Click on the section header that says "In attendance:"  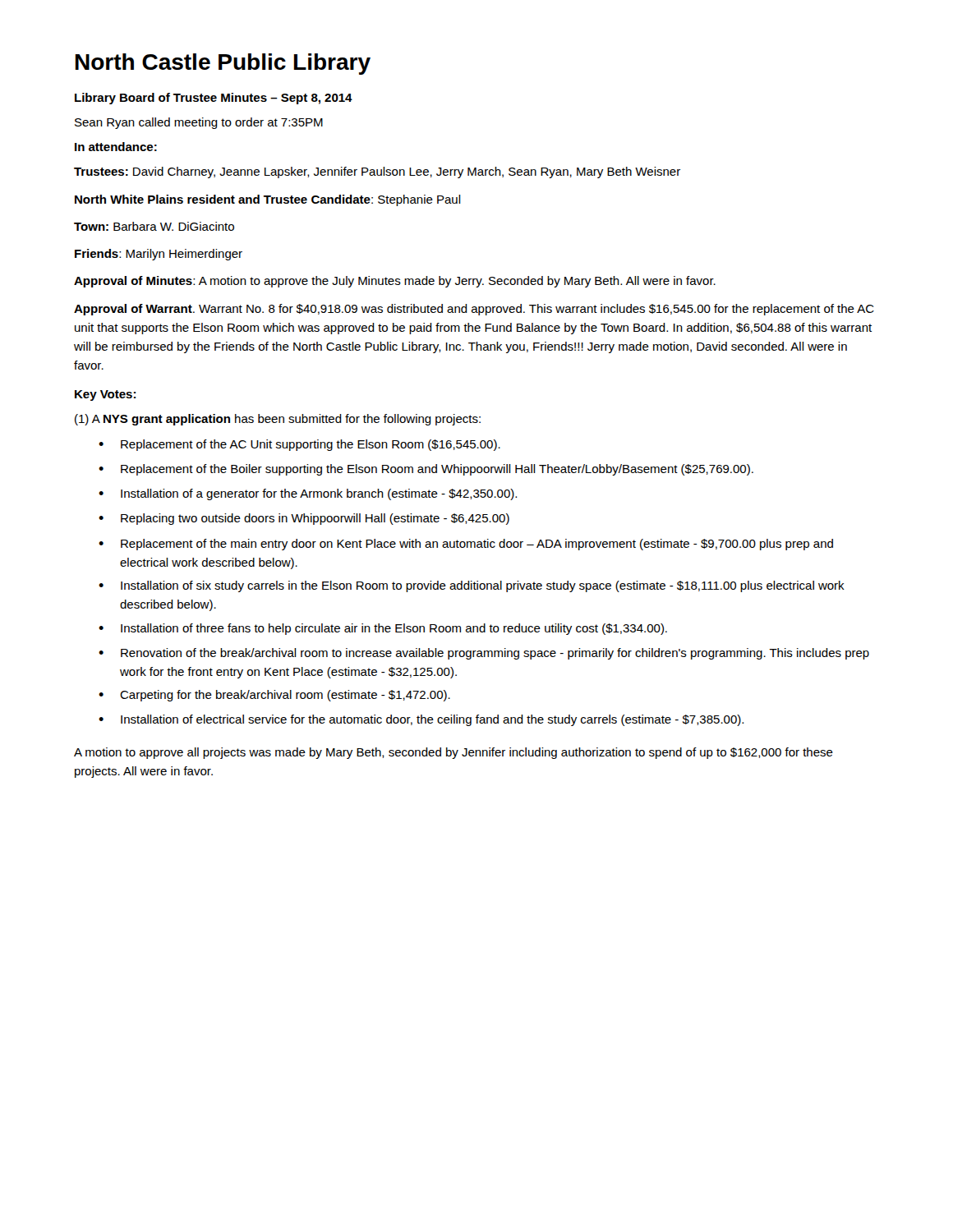click(116, 147)
